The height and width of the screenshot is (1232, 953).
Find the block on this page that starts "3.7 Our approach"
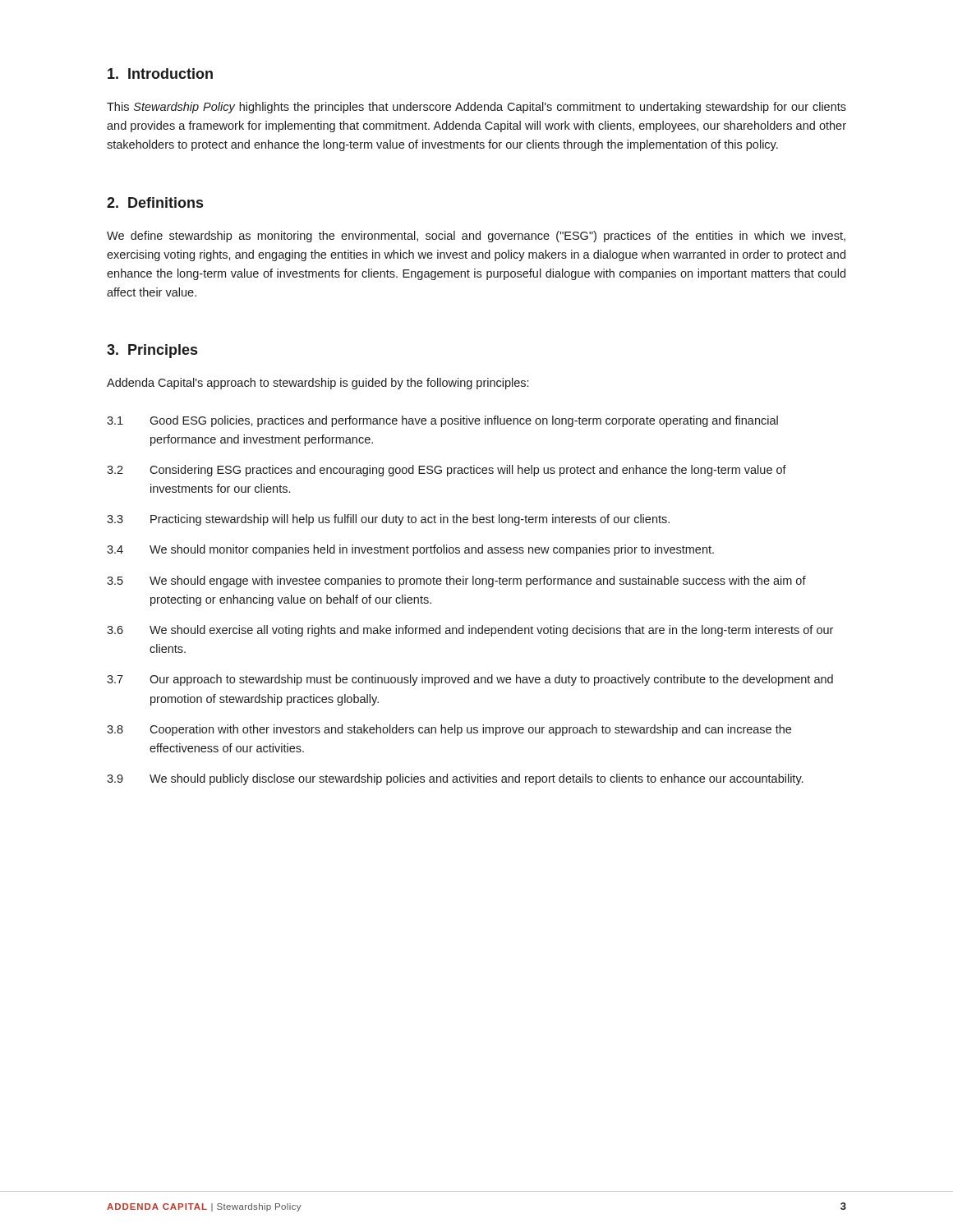click(476, 690)
